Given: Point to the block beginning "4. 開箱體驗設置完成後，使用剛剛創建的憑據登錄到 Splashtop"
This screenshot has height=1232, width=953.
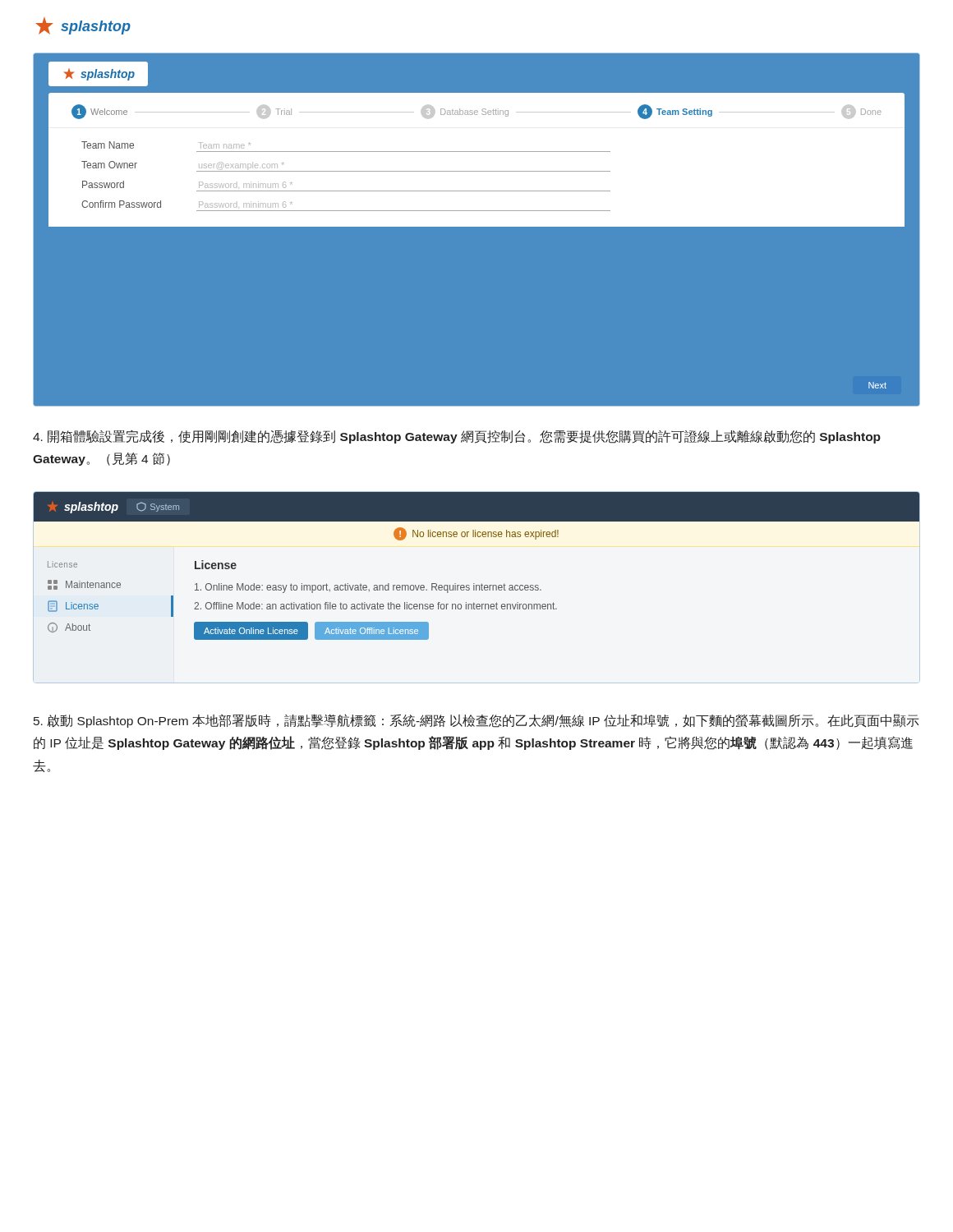Looking at the screenshot, I should [x=457, y=448].
